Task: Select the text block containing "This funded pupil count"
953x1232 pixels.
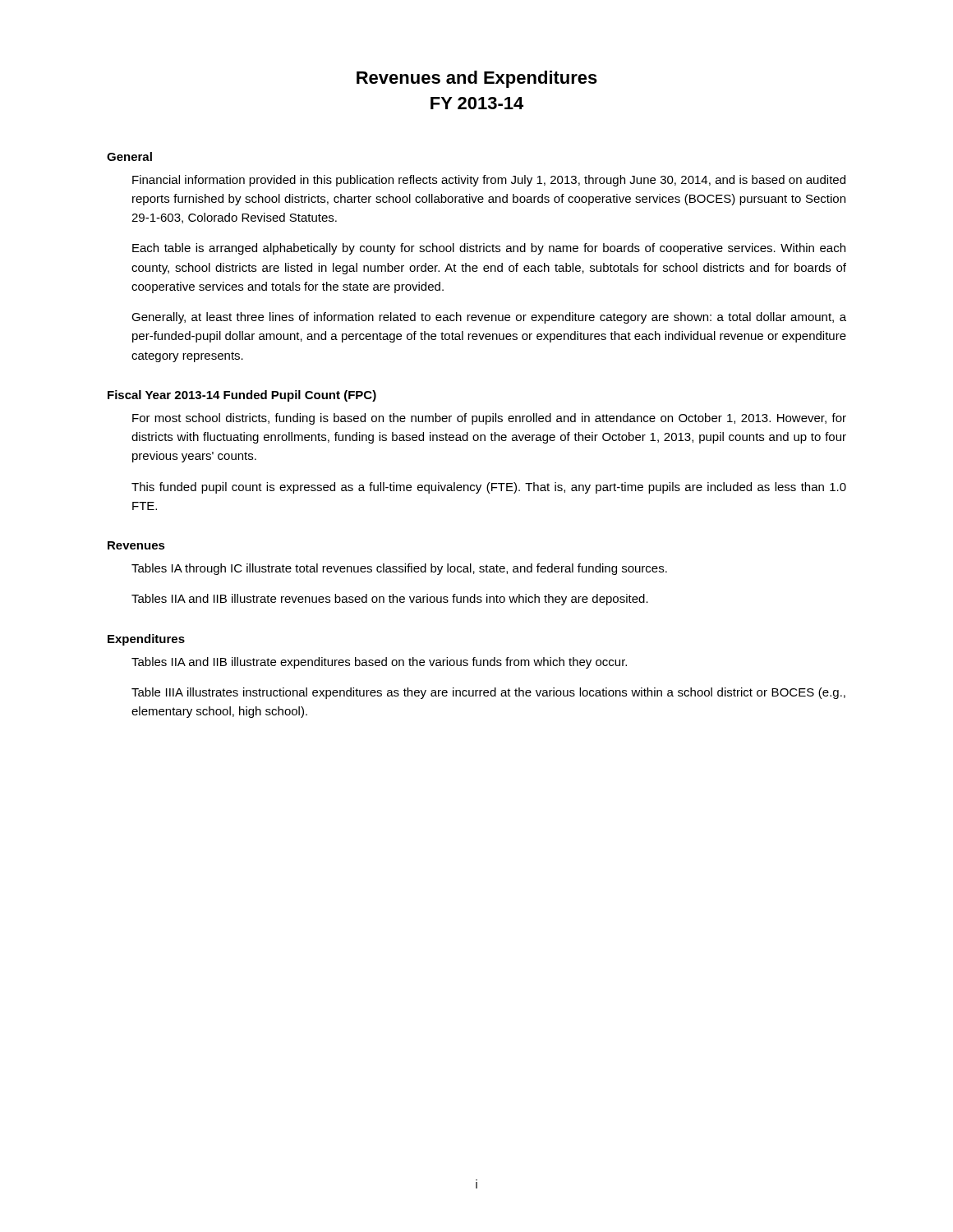Action: [x=489, y=496]
